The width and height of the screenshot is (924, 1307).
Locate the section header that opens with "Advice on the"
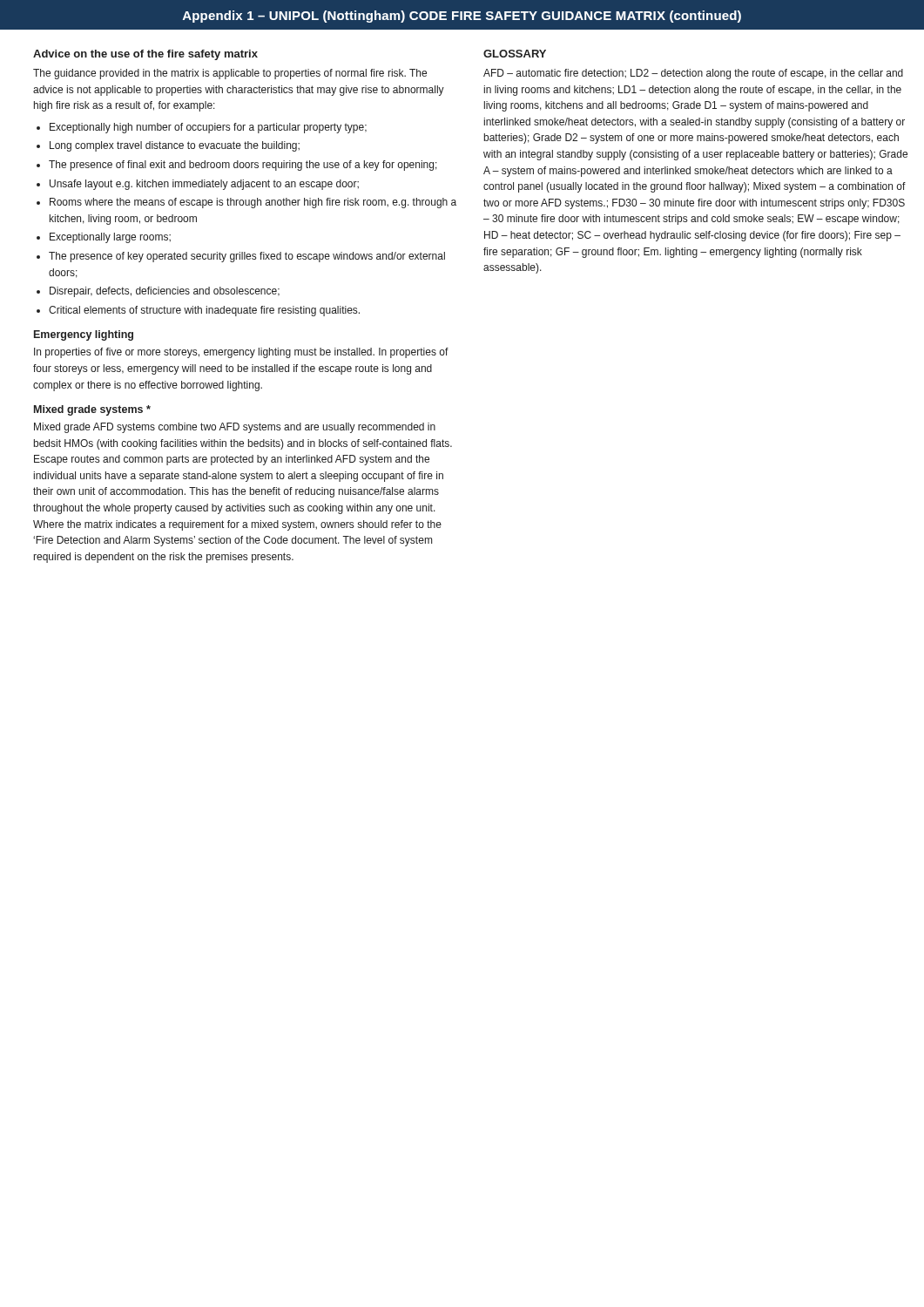145,54
